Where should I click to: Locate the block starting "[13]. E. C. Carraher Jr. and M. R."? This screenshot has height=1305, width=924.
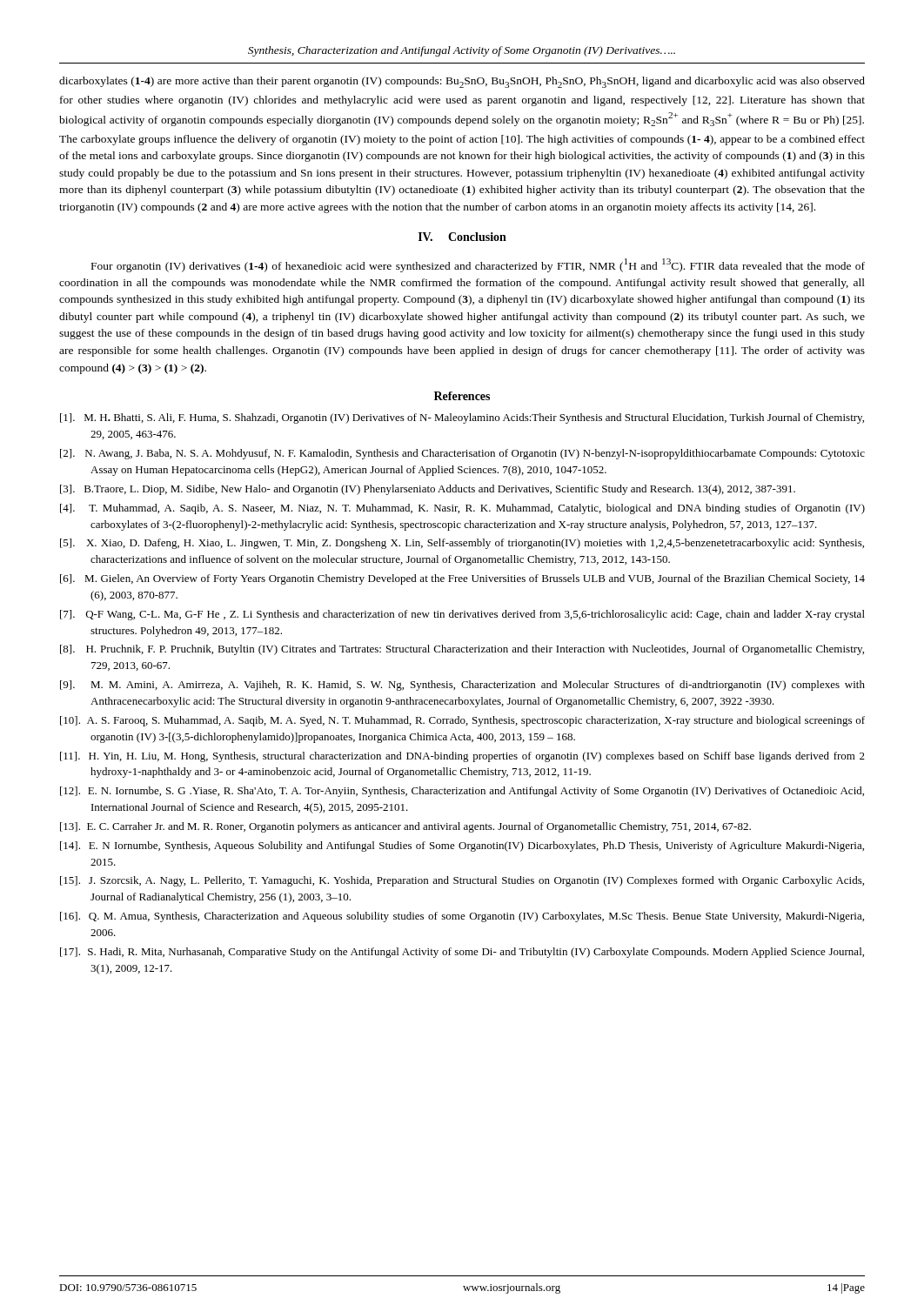[405, 826]
